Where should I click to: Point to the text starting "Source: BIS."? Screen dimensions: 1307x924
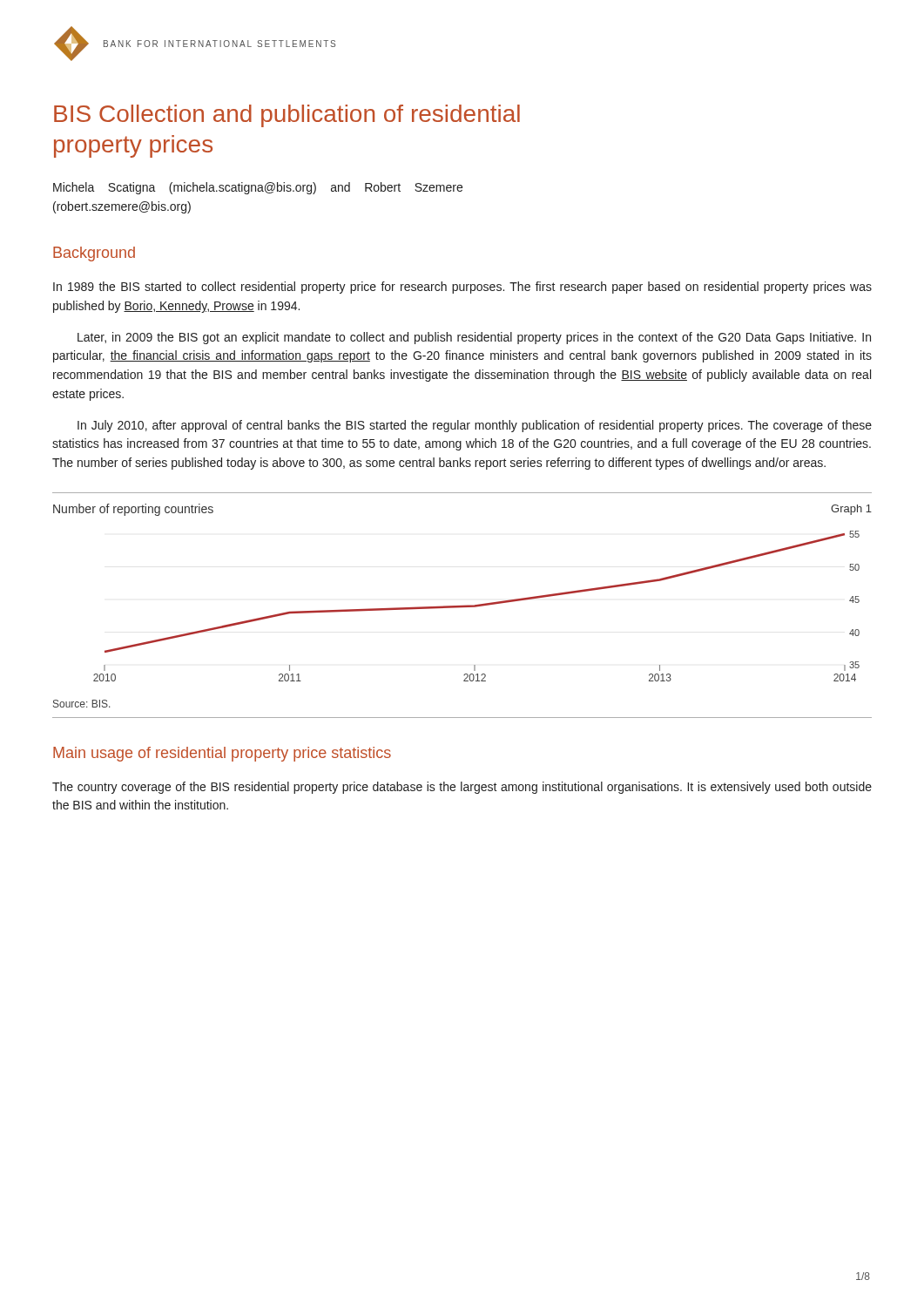click(x=82, y=704)
